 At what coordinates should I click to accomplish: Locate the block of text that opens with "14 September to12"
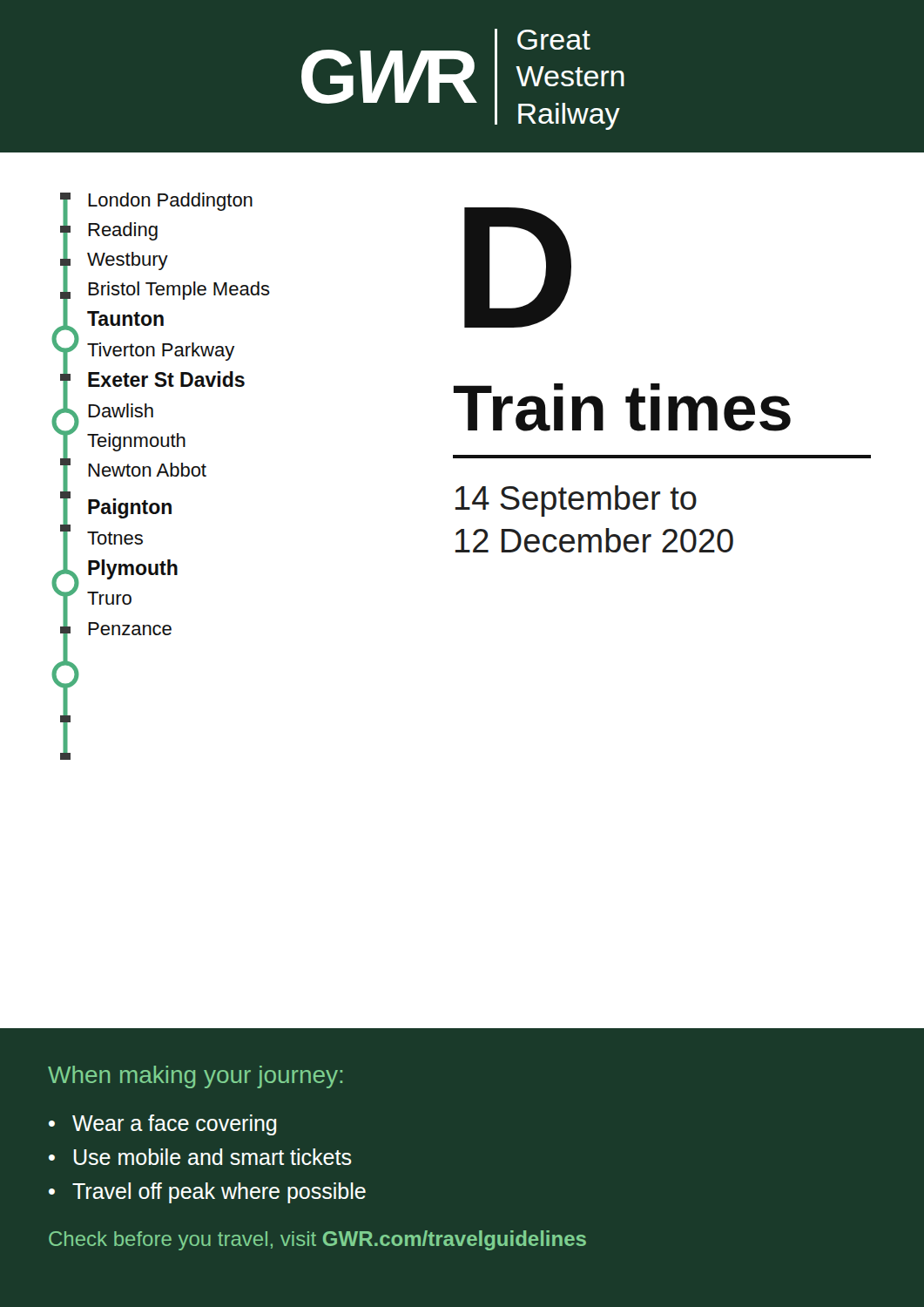594,520
